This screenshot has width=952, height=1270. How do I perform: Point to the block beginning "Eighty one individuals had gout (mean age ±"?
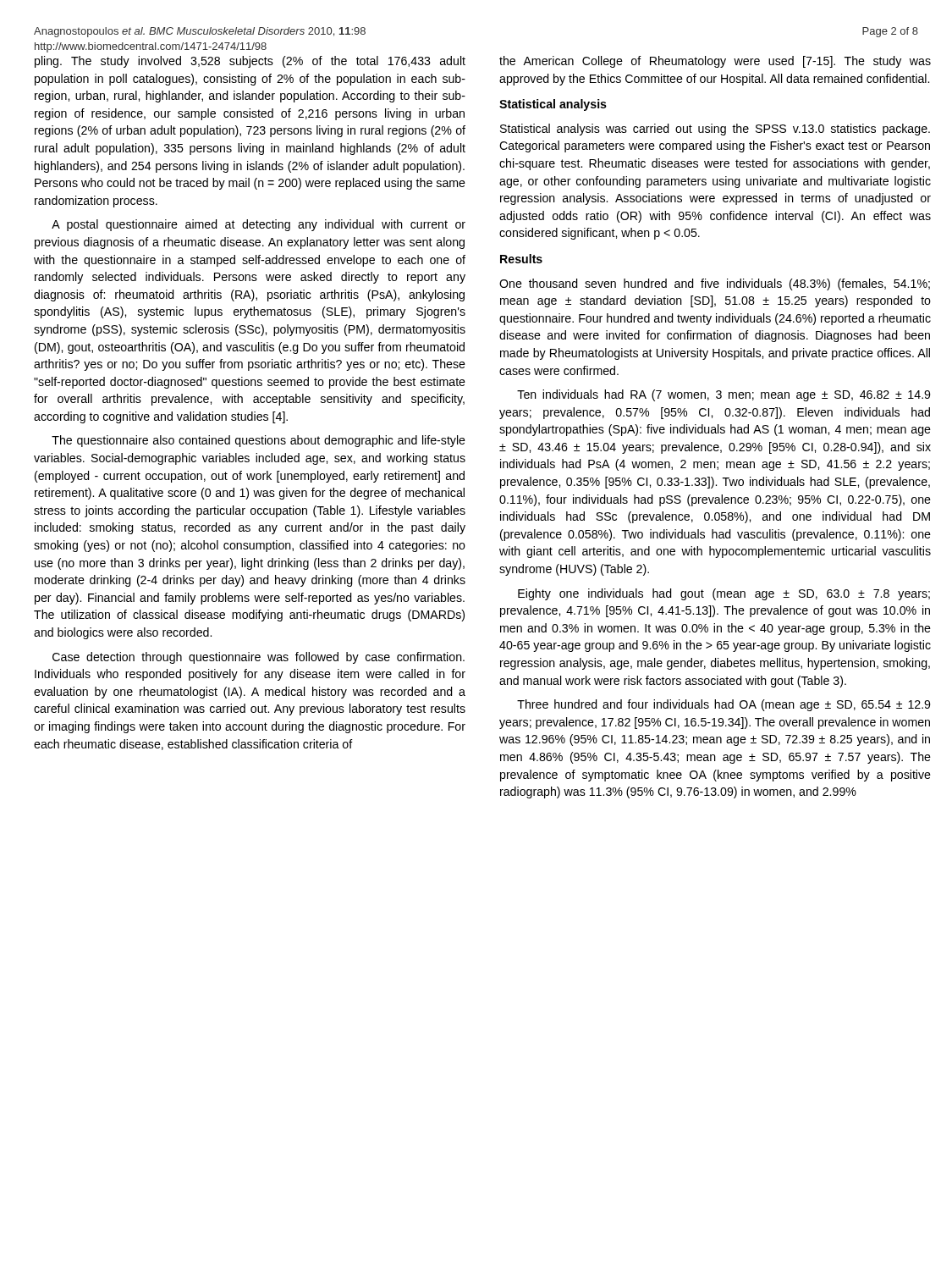pyautogui.click(x=715, y=637)
